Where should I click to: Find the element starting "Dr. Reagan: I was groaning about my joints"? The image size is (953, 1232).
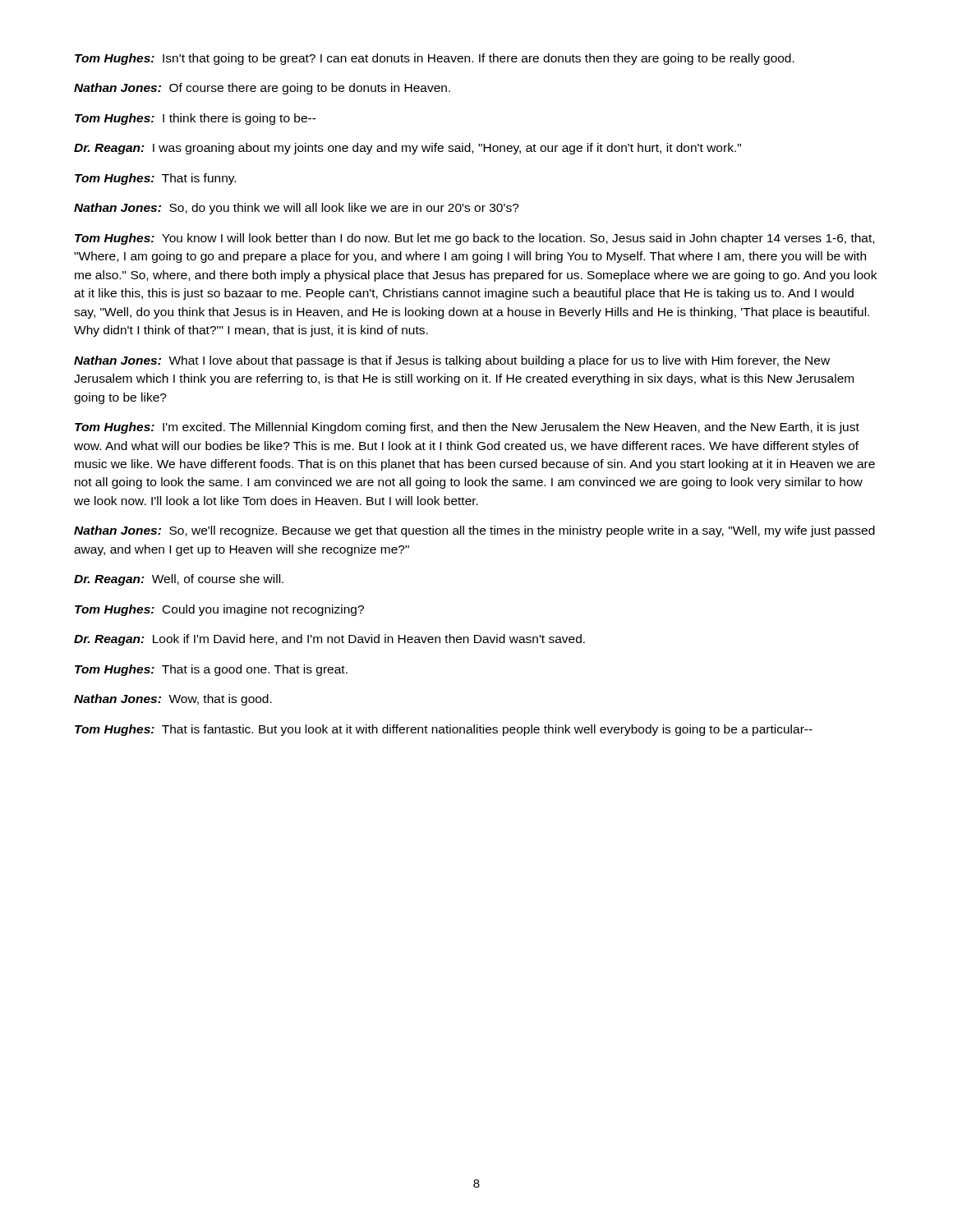click(408, 148)
